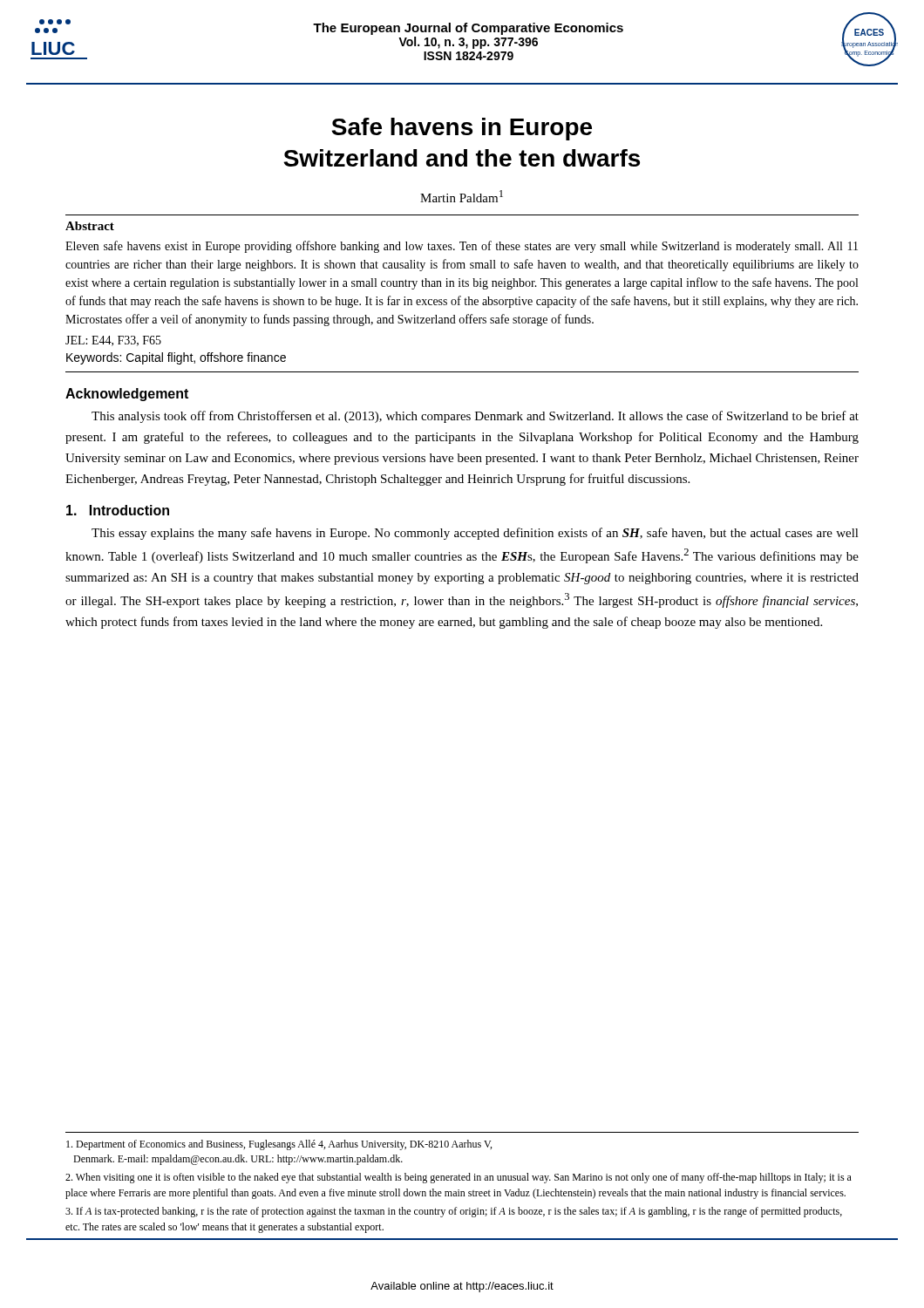924x1308 pixels.
Task: Click where it says "1. Introduction"
Action: pyautogui.click(x=118, y=510)
